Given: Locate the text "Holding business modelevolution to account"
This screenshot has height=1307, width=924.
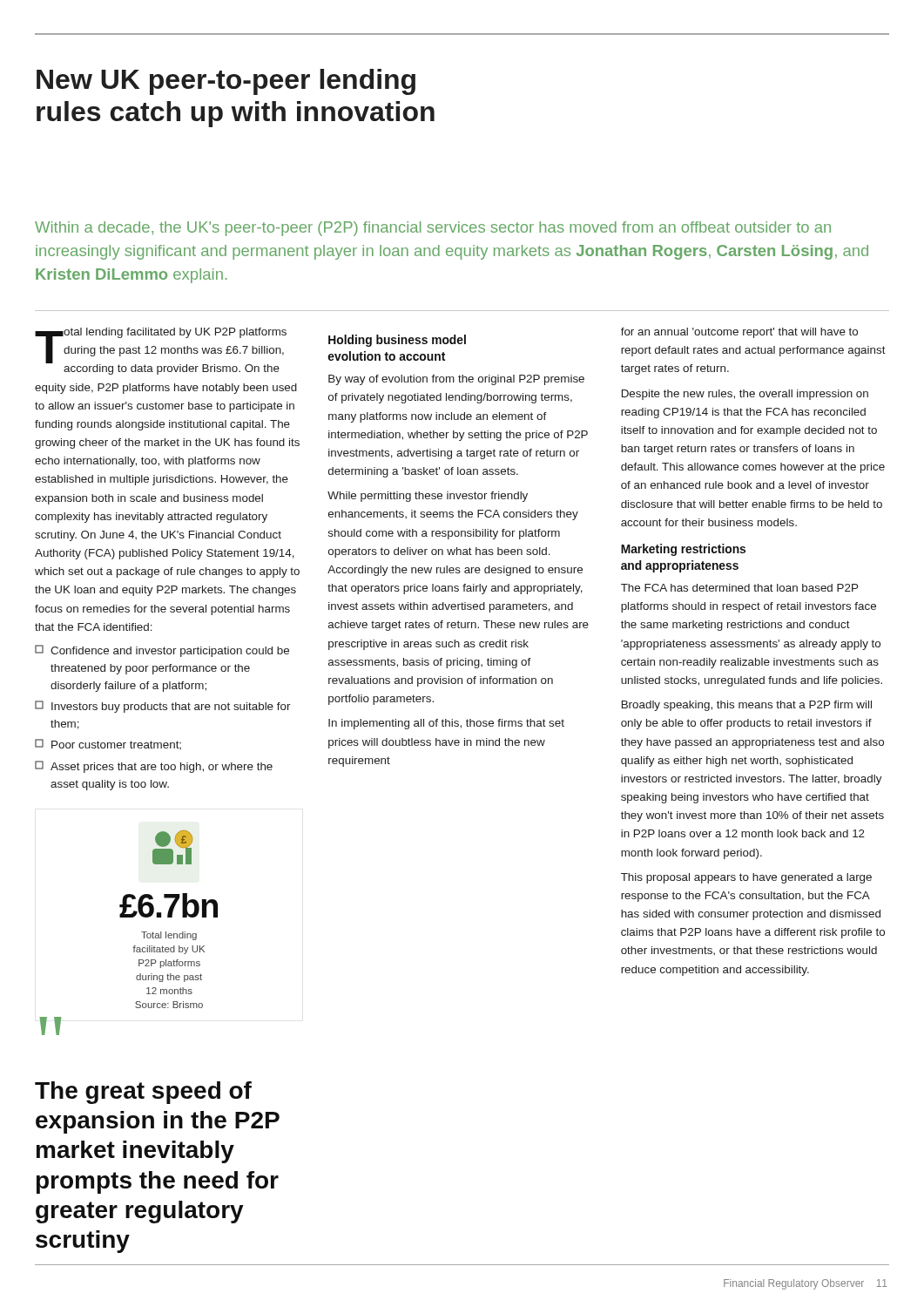Looking at the screenshot, I should pos(462,349).
